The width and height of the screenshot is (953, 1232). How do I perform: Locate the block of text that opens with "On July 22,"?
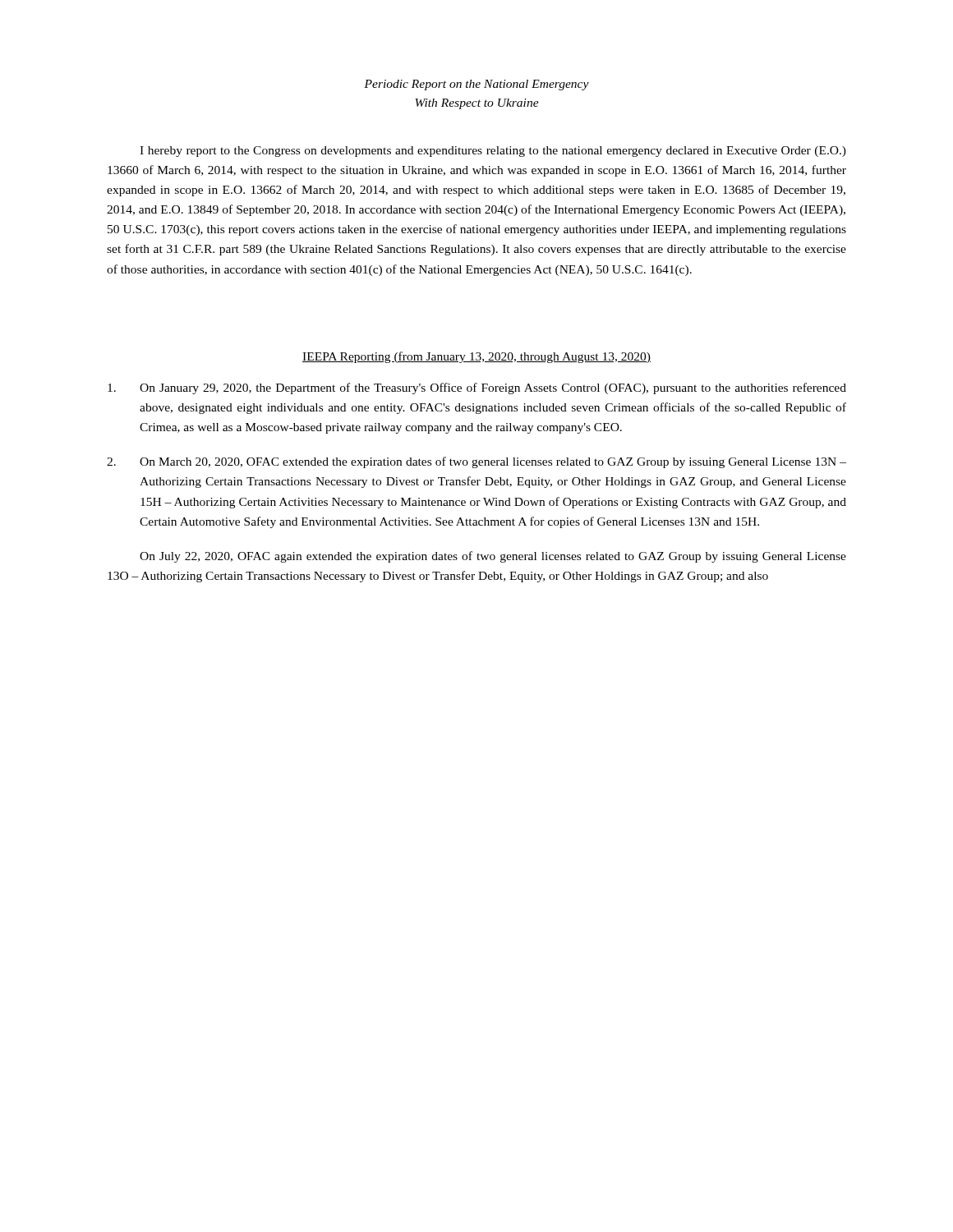click(476, 565)
